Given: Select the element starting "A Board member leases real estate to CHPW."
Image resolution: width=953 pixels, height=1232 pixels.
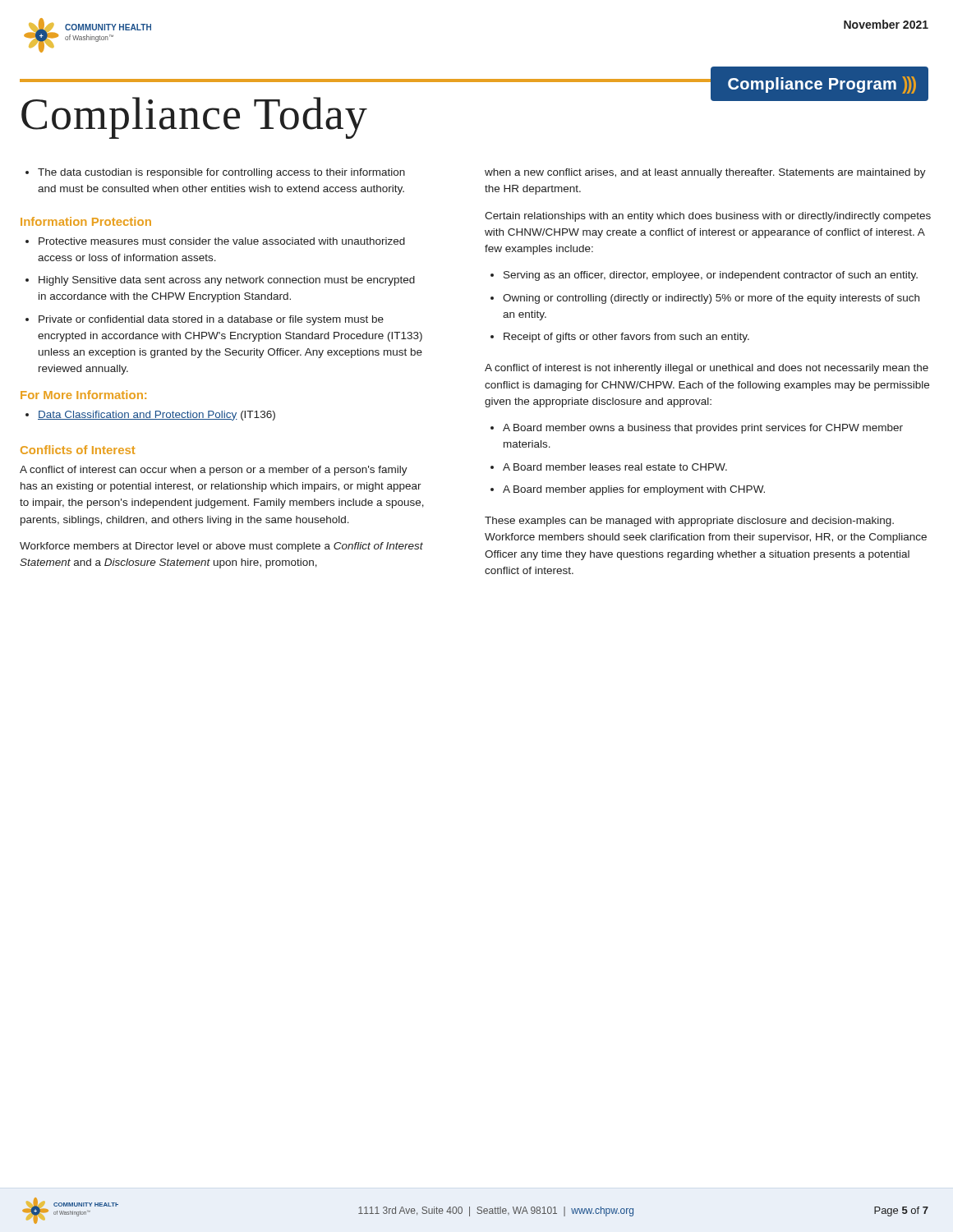Looking at the screenshot, I should pyautogui.click(x=615, y=467).
